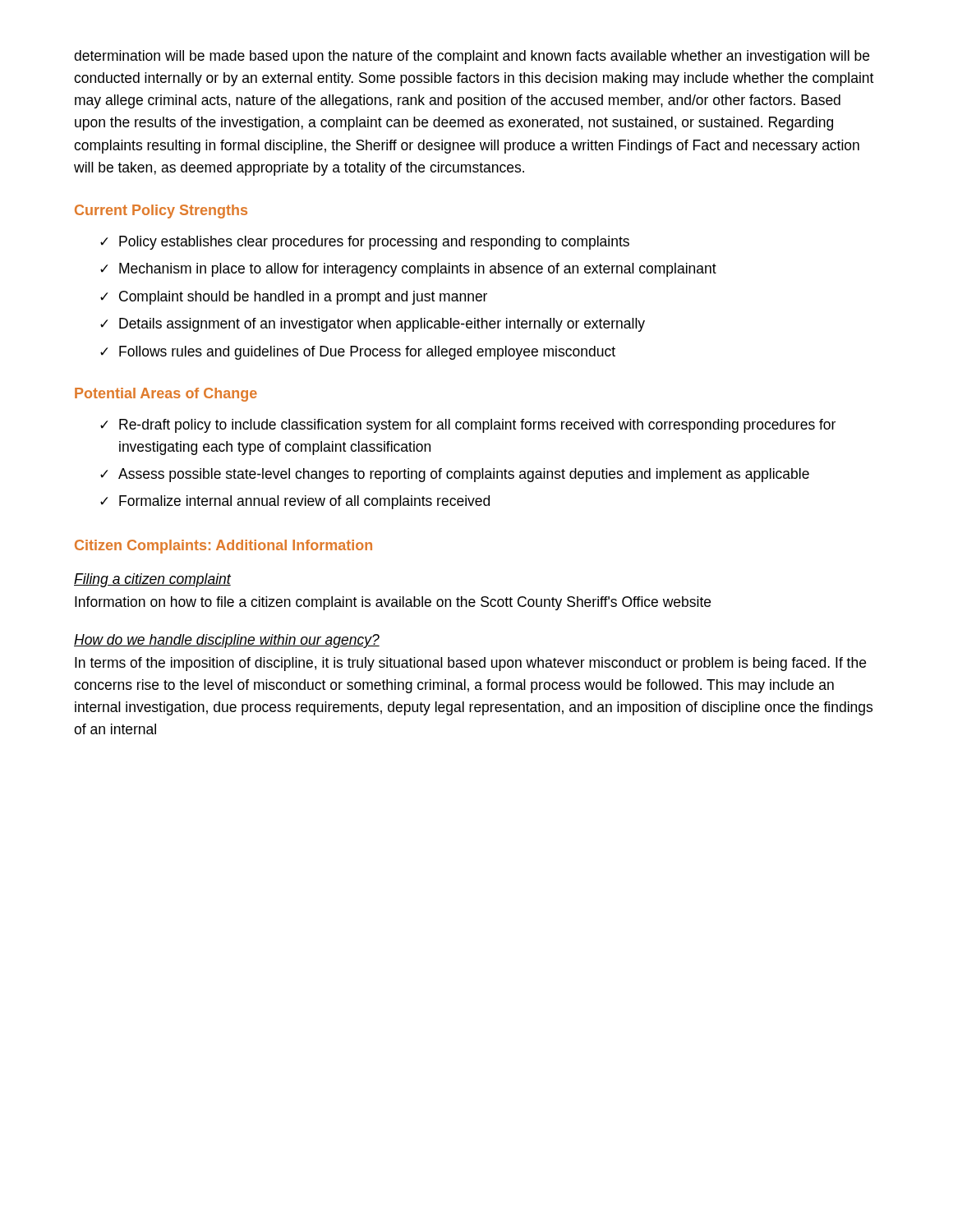Find the block on this page that starts "✓ Follows rules"
Image resolution: width=953 pixels, height=1232 pixels.
tap(487, 352)
